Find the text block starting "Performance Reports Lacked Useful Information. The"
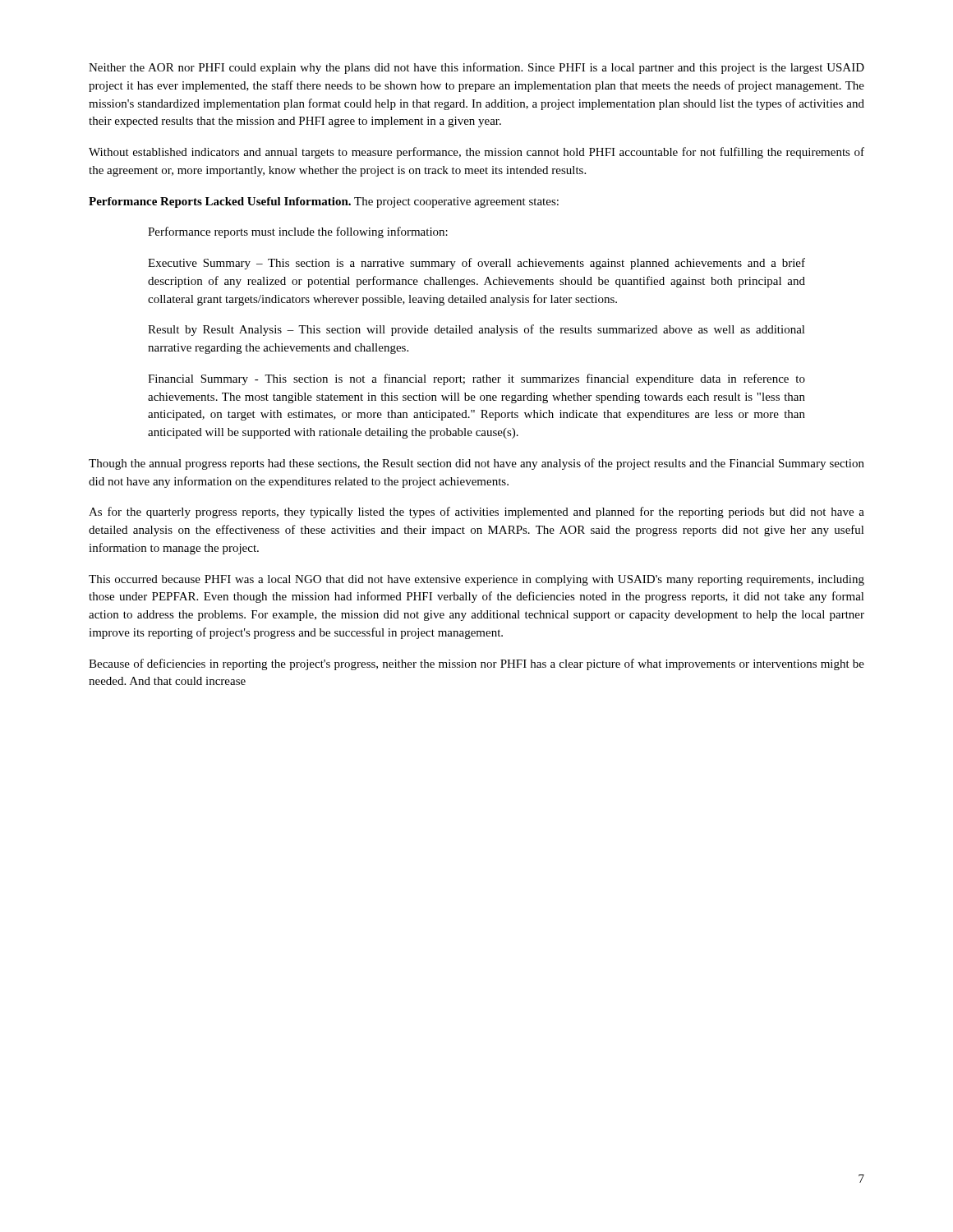The image size is (953, 1232). click(324, 201)
